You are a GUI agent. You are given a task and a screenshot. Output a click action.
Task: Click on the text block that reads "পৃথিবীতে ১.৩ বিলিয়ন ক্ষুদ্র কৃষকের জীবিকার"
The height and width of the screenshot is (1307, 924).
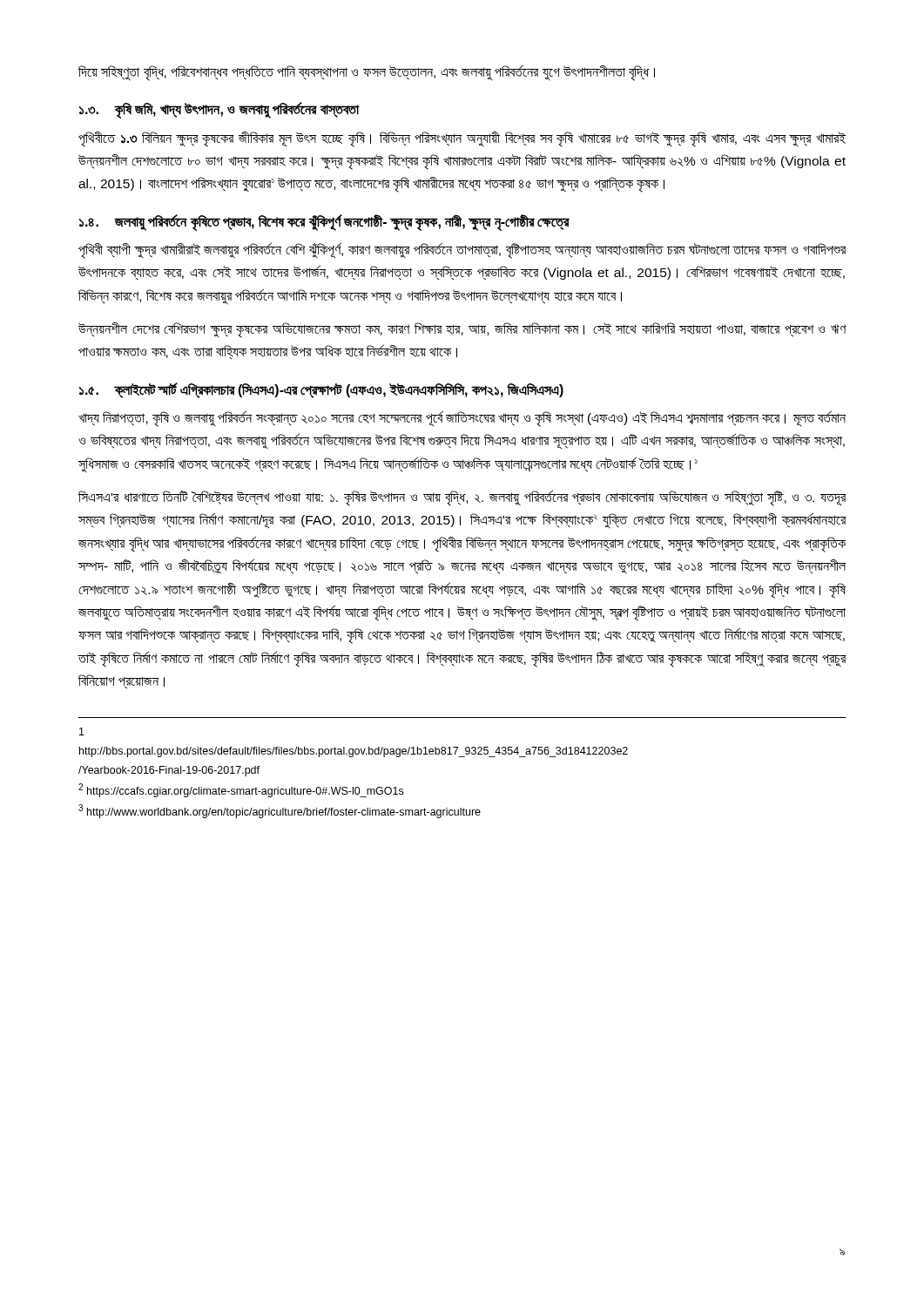click(462, 161)
